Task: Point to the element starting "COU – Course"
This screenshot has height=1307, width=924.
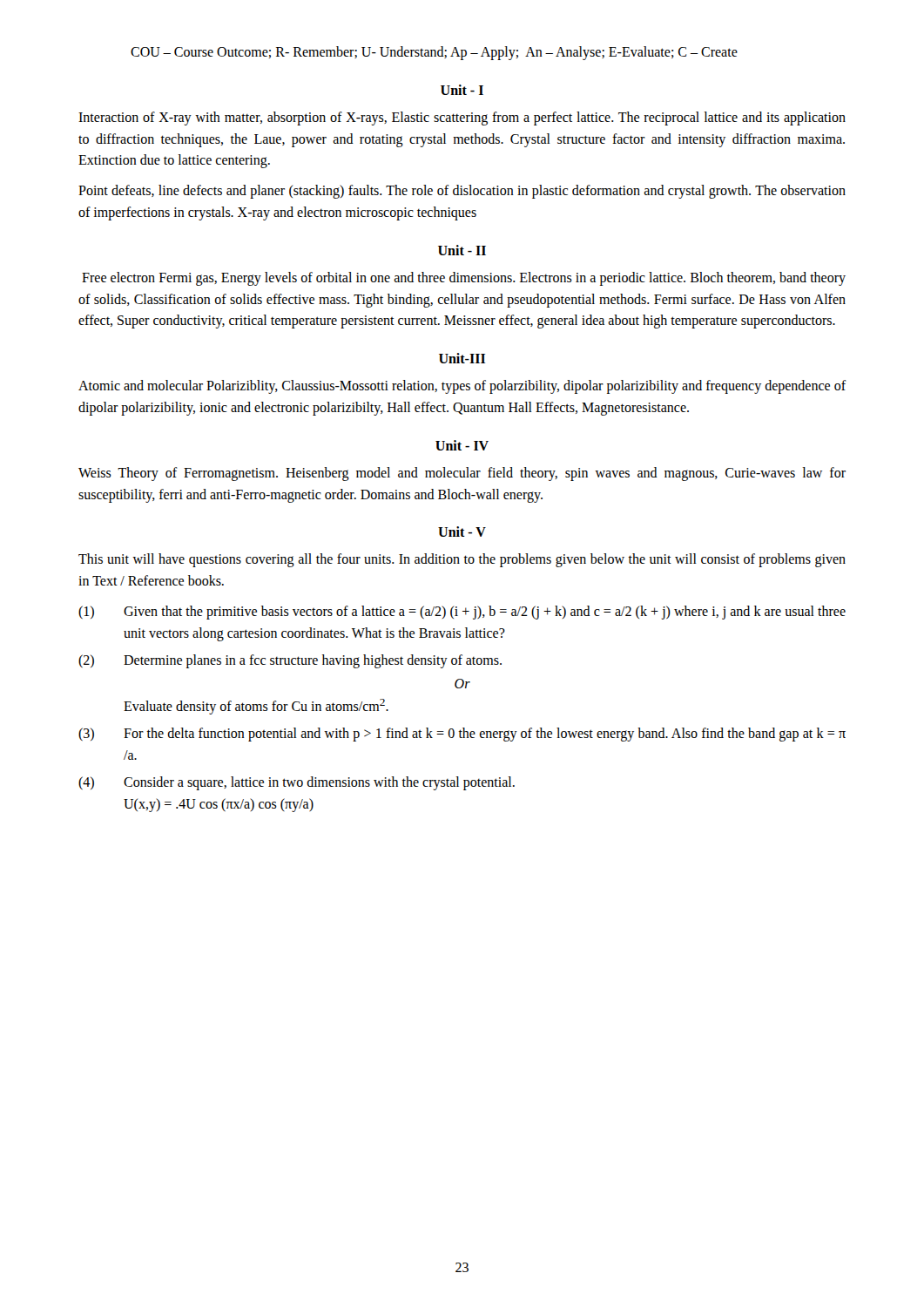Action: click(434, 52)
